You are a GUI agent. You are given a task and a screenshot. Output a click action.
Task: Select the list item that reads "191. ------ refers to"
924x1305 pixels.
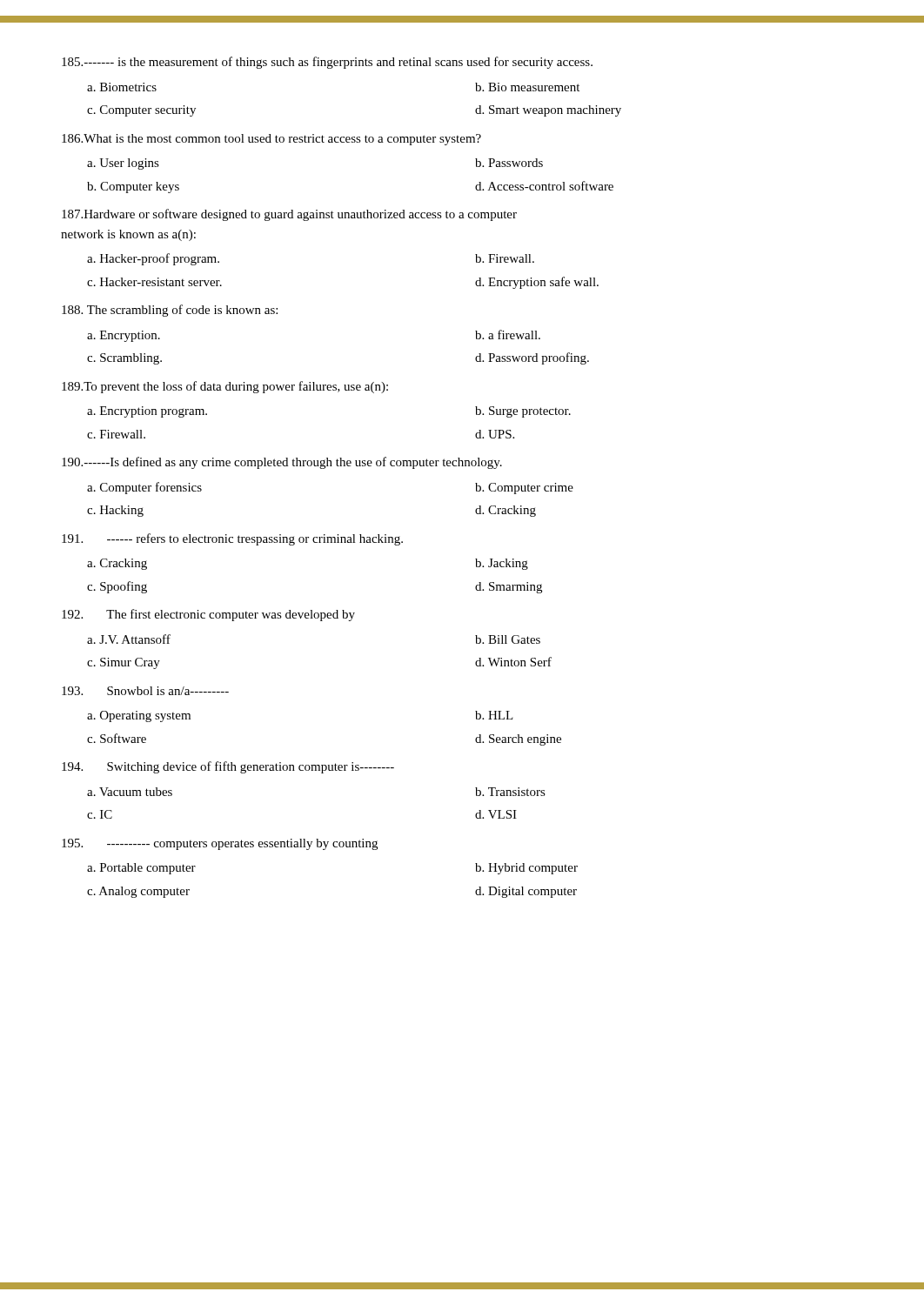232,539
